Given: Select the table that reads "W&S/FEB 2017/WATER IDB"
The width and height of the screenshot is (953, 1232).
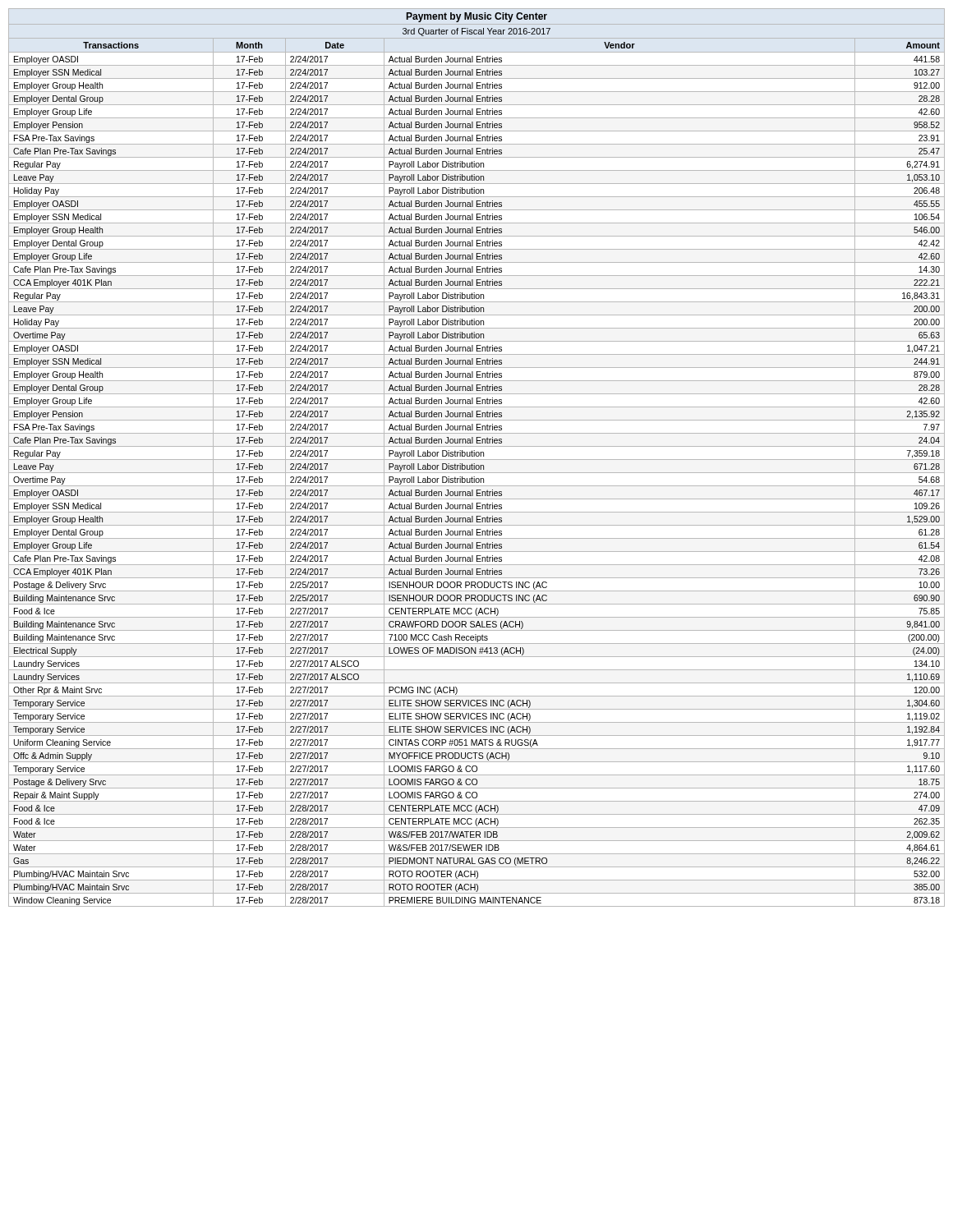Looking at the screenshot, I should [476, 458].
